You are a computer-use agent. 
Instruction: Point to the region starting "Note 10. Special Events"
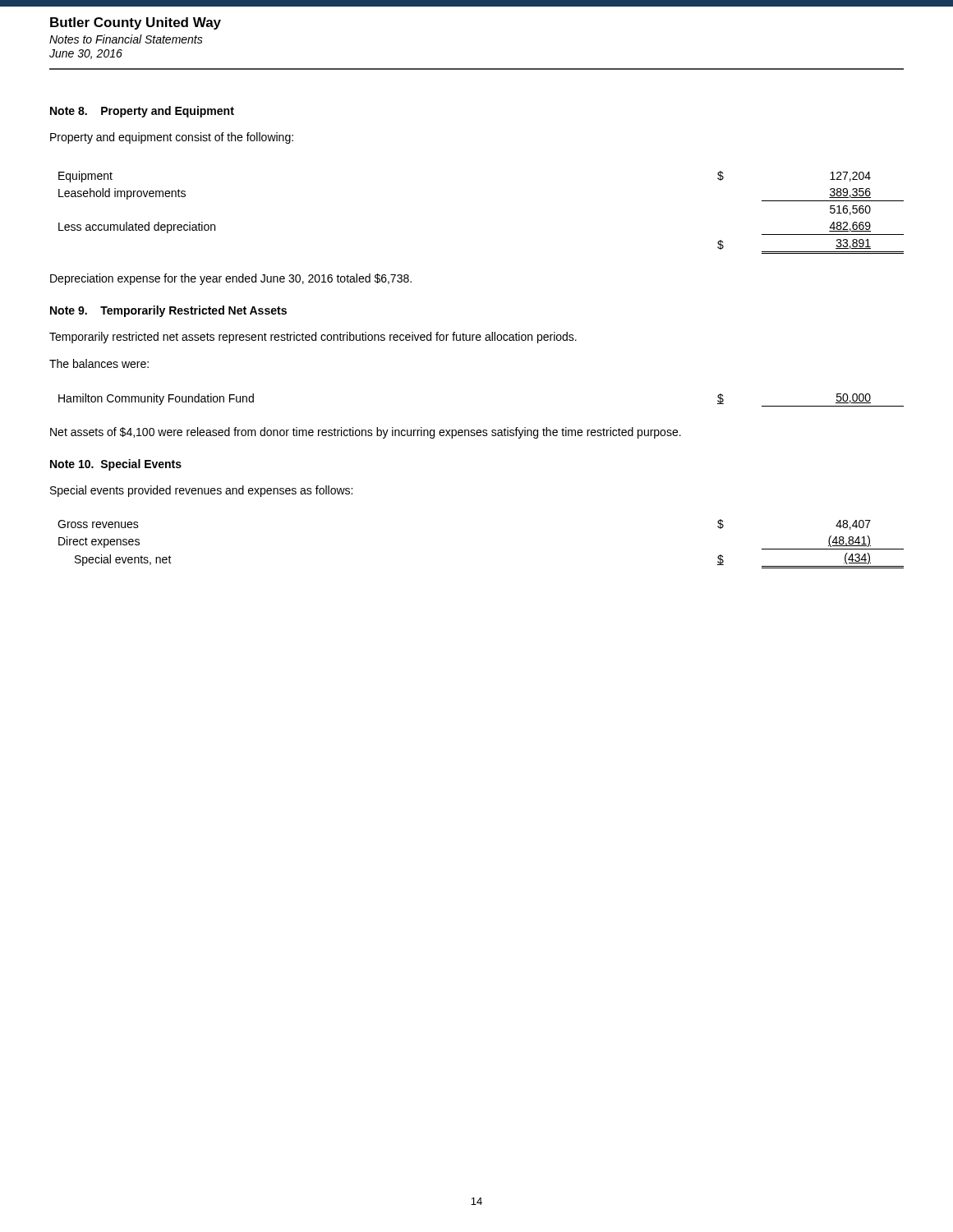(x=115, y=464)
